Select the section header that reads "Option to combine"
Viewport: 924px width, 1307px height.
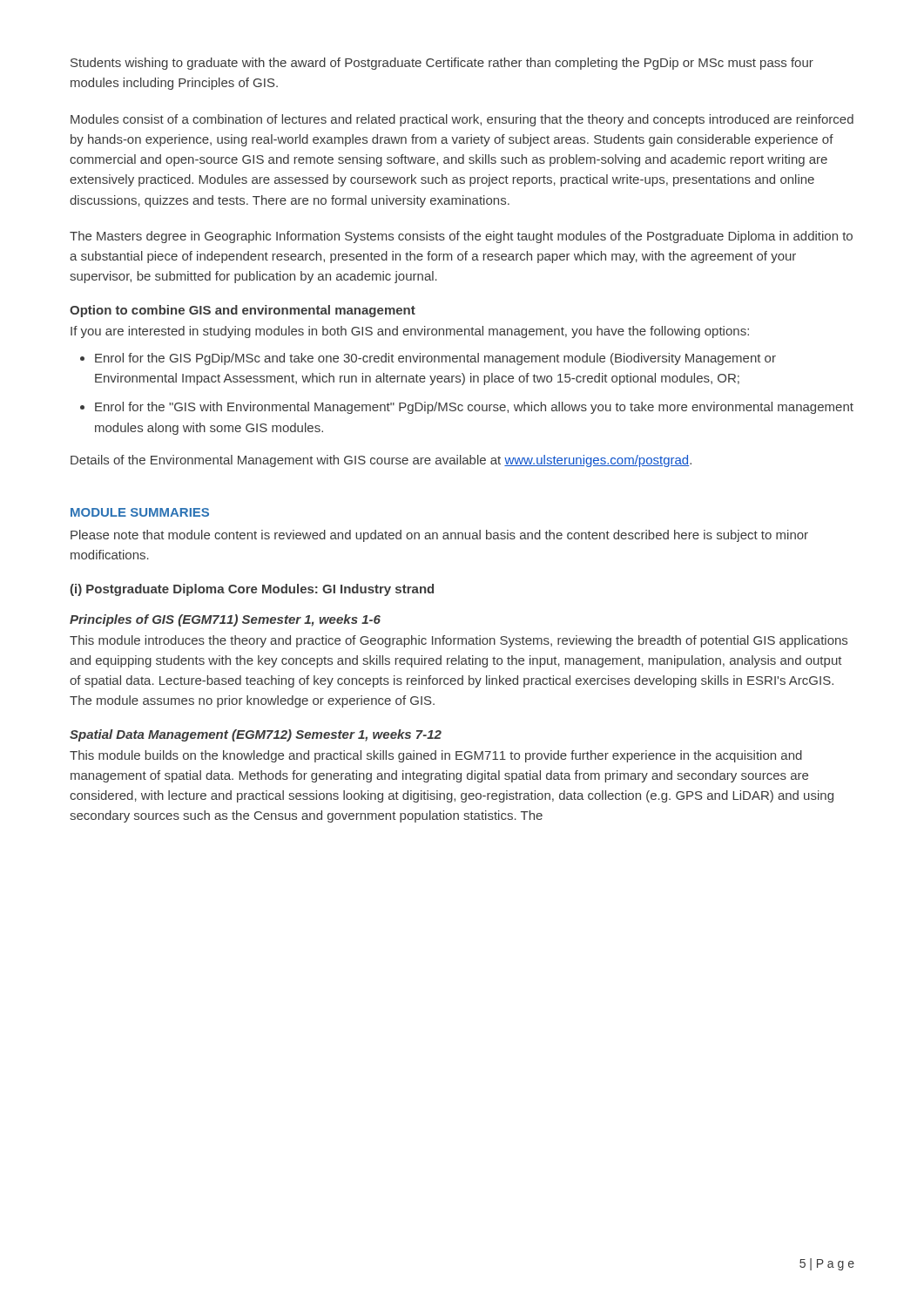(242, 309)
